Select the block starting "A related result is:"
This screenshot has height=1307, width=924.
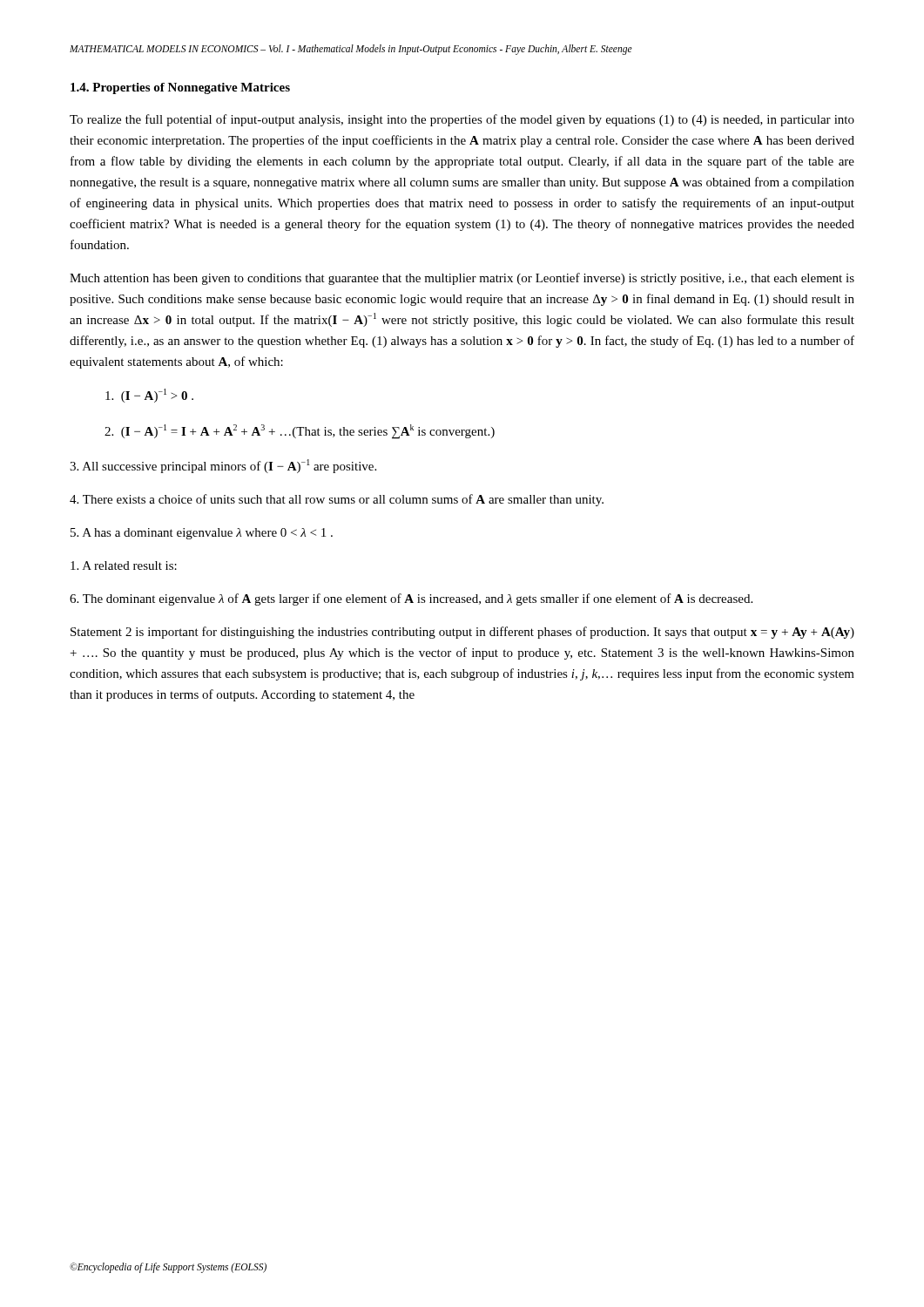(x=124, y=566)
